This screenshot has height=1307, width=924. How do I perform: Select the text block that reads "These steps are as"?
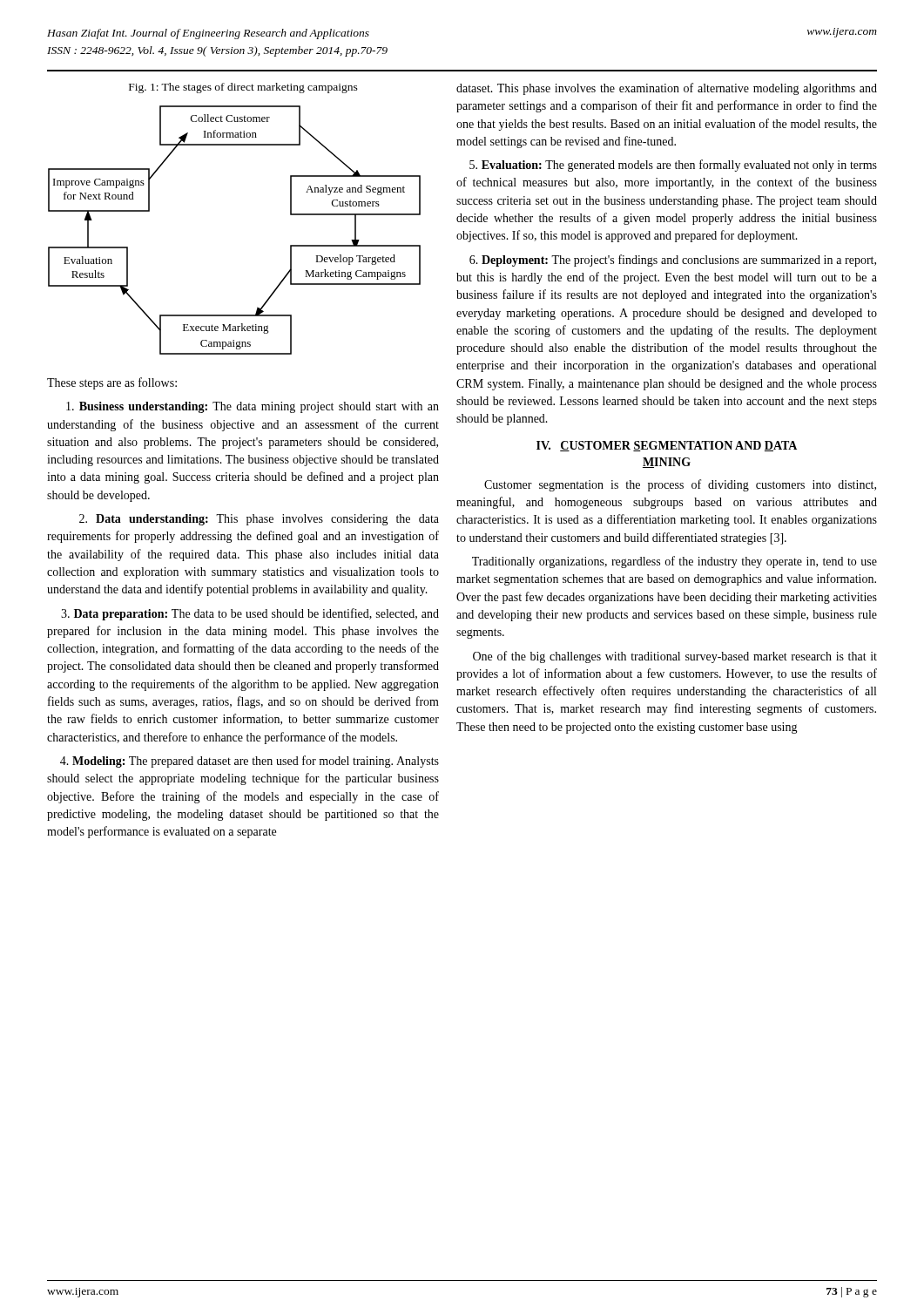(112, 383)
